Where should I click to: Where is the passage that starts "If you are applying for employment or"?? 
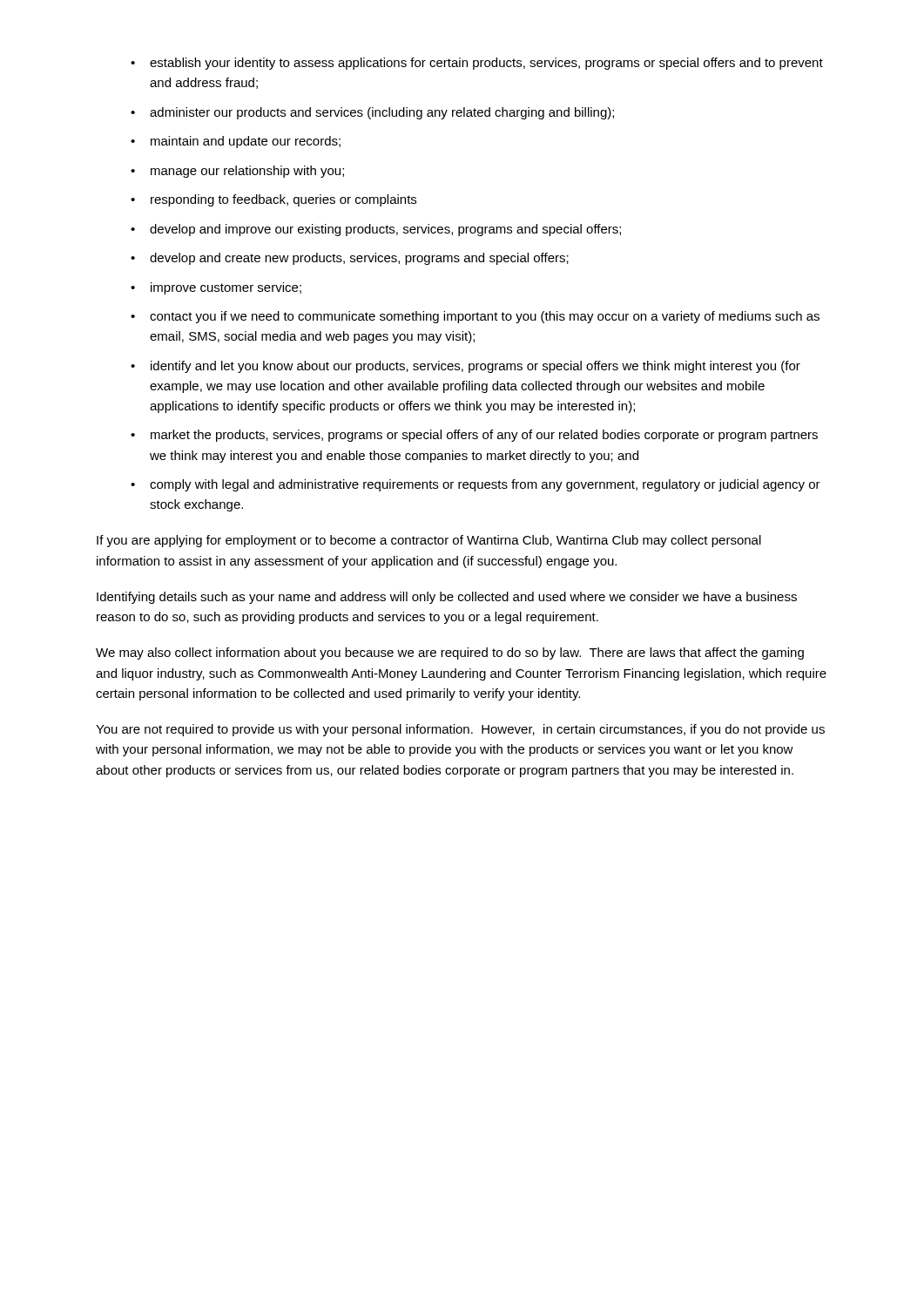pos(429,550)
